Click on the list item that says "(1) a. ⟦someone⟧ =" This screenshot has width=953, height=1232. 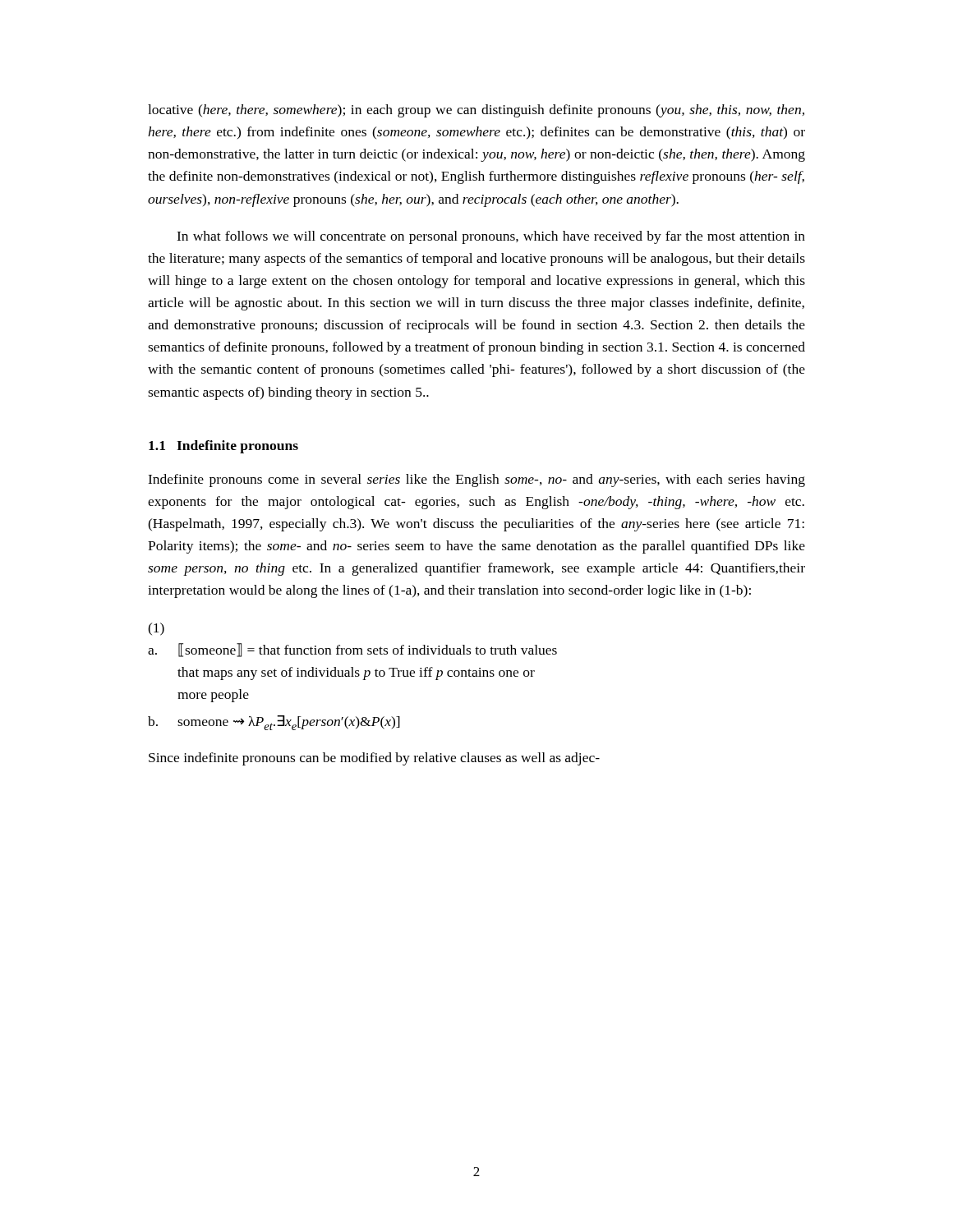(476, 662)
